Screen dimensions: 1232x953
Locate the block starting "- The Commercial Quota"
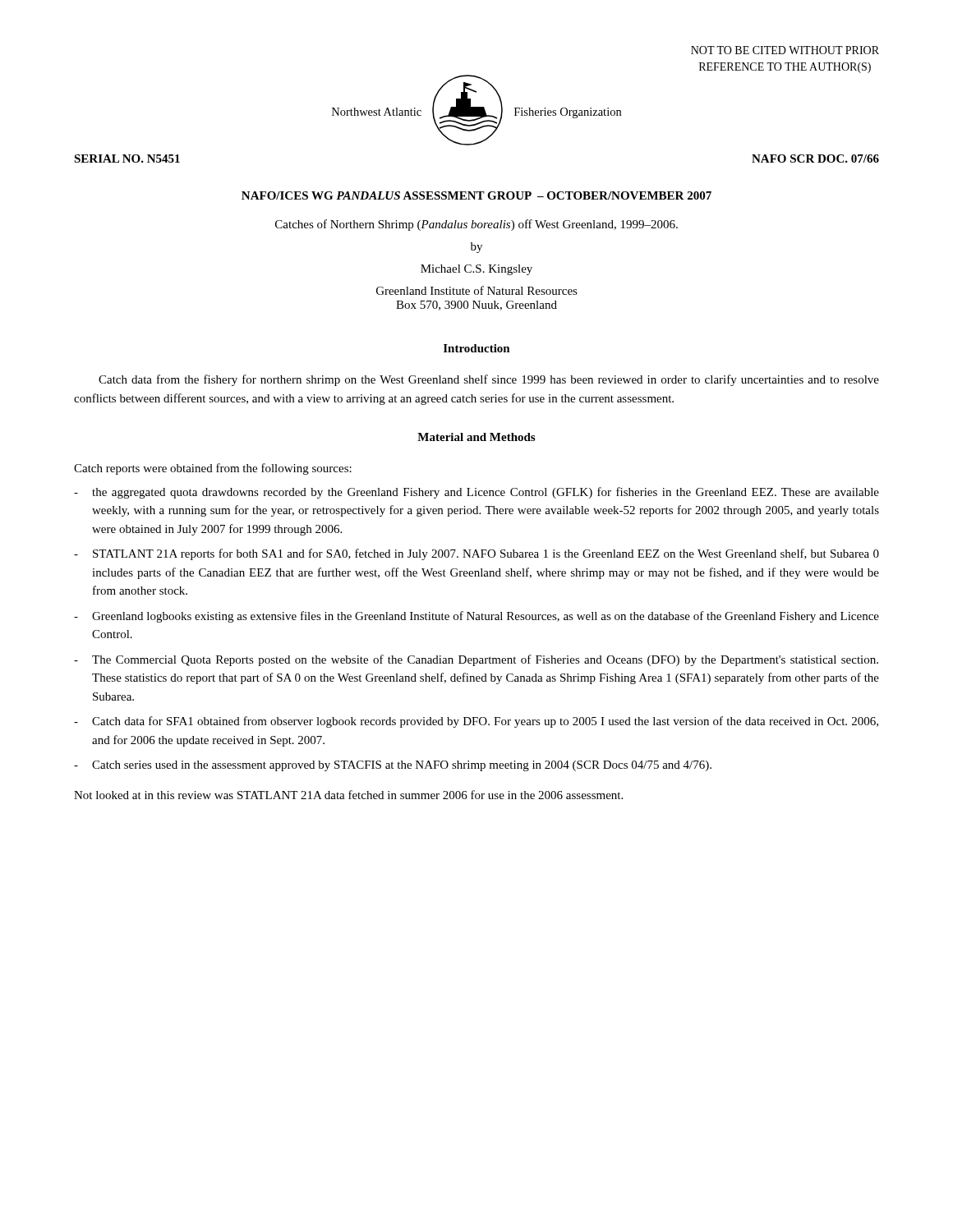[476, 678]
